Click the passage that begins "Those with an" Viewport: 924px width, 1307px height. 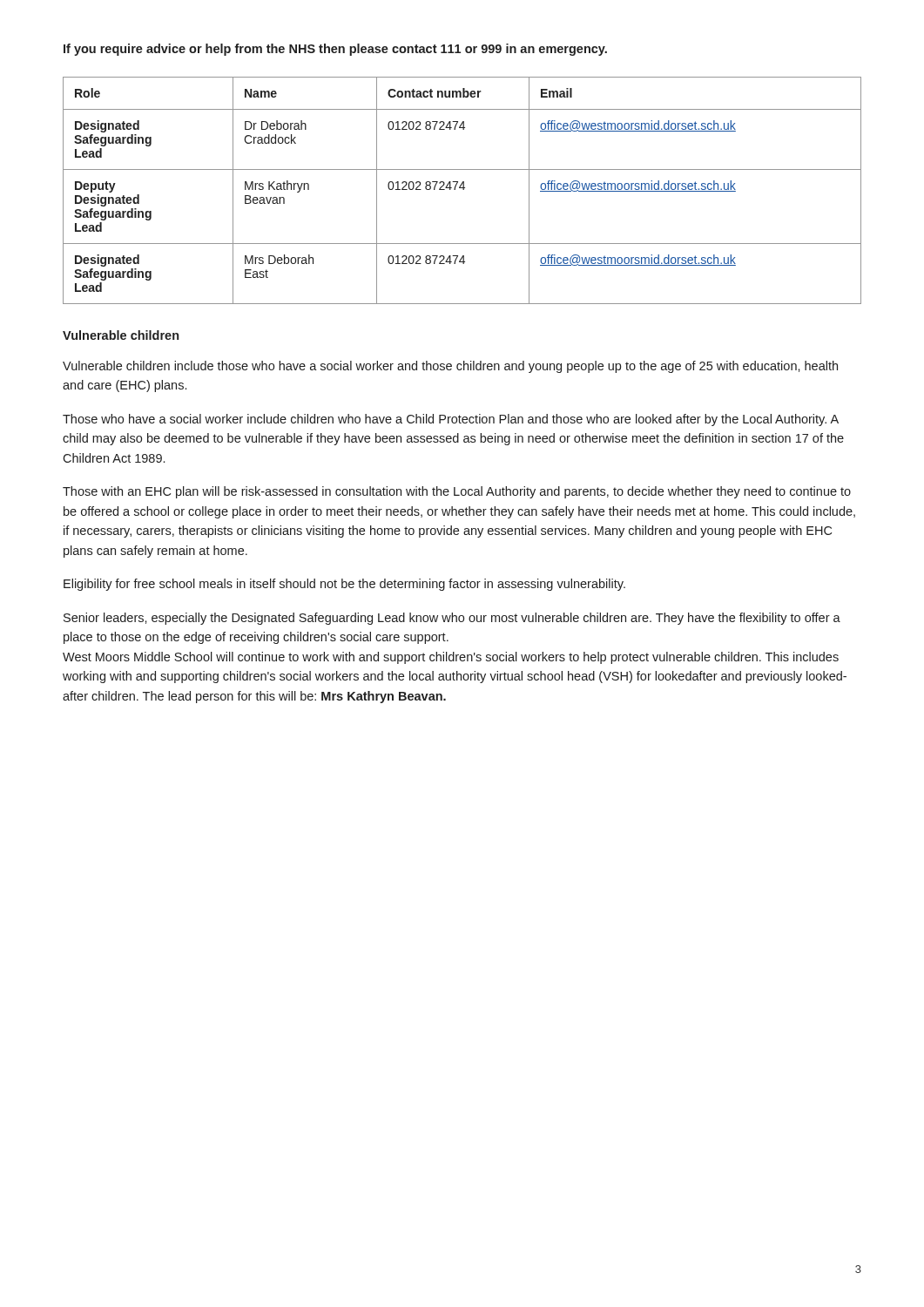(x=459, y=521)
